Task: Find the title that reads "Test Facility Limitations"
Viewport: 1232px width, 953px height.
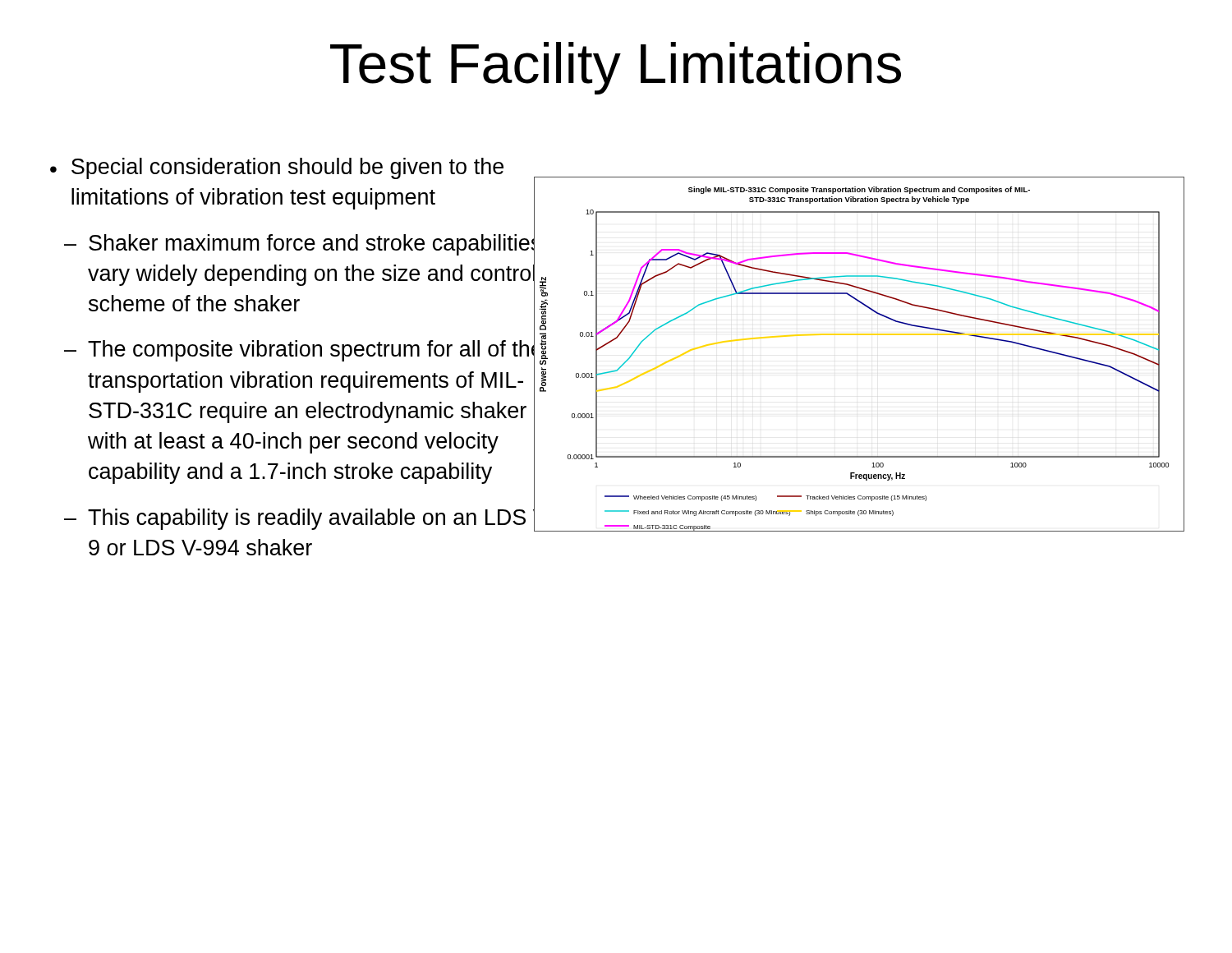Action: pyautogui.click(x=616, y=63)
